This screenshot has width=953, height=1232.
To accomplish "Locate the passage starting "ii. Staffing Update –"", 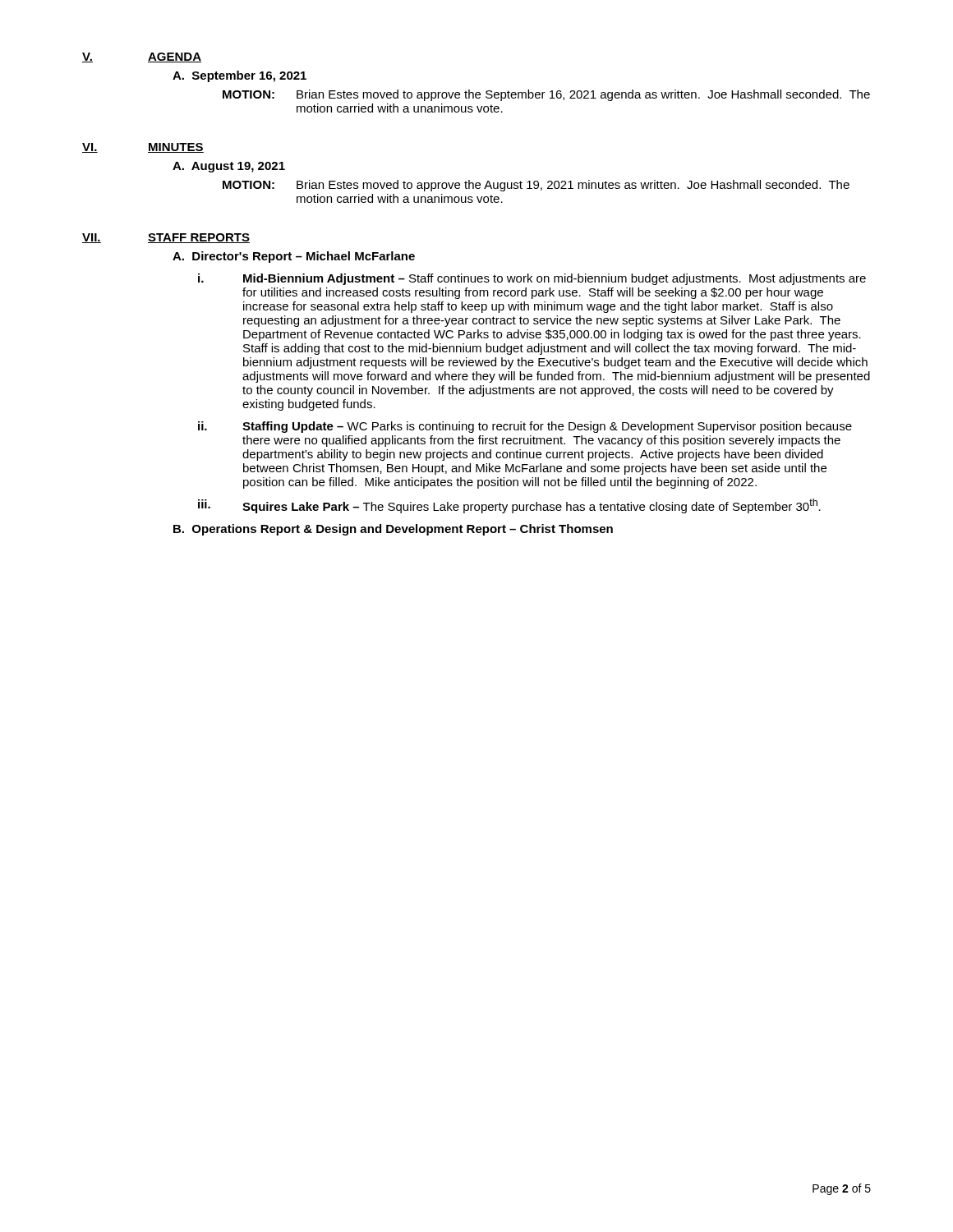I will tap(534, 454).
